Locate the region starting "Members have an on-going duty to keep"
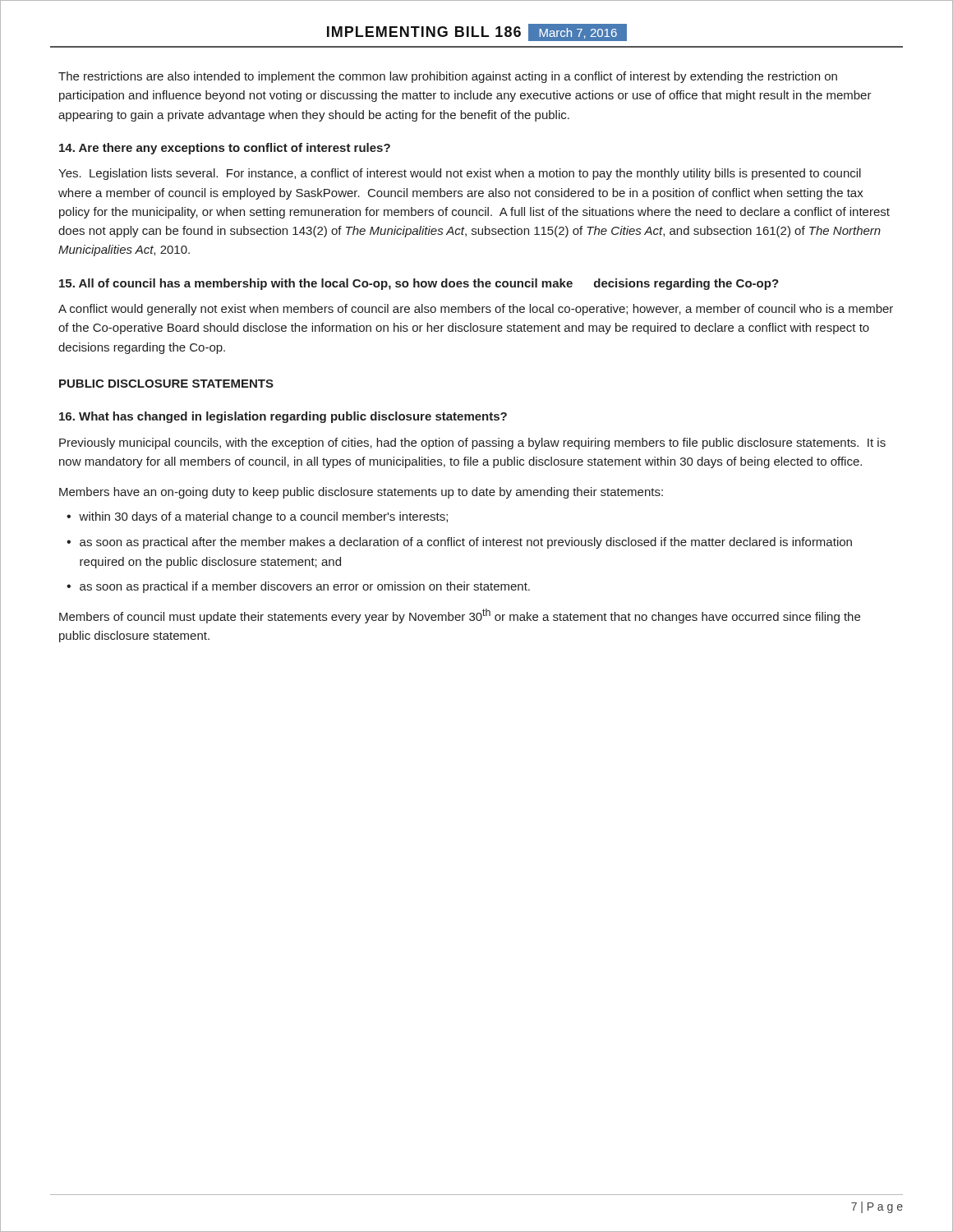Viewport: 953px width, 1232px height. tap(361, 492)
